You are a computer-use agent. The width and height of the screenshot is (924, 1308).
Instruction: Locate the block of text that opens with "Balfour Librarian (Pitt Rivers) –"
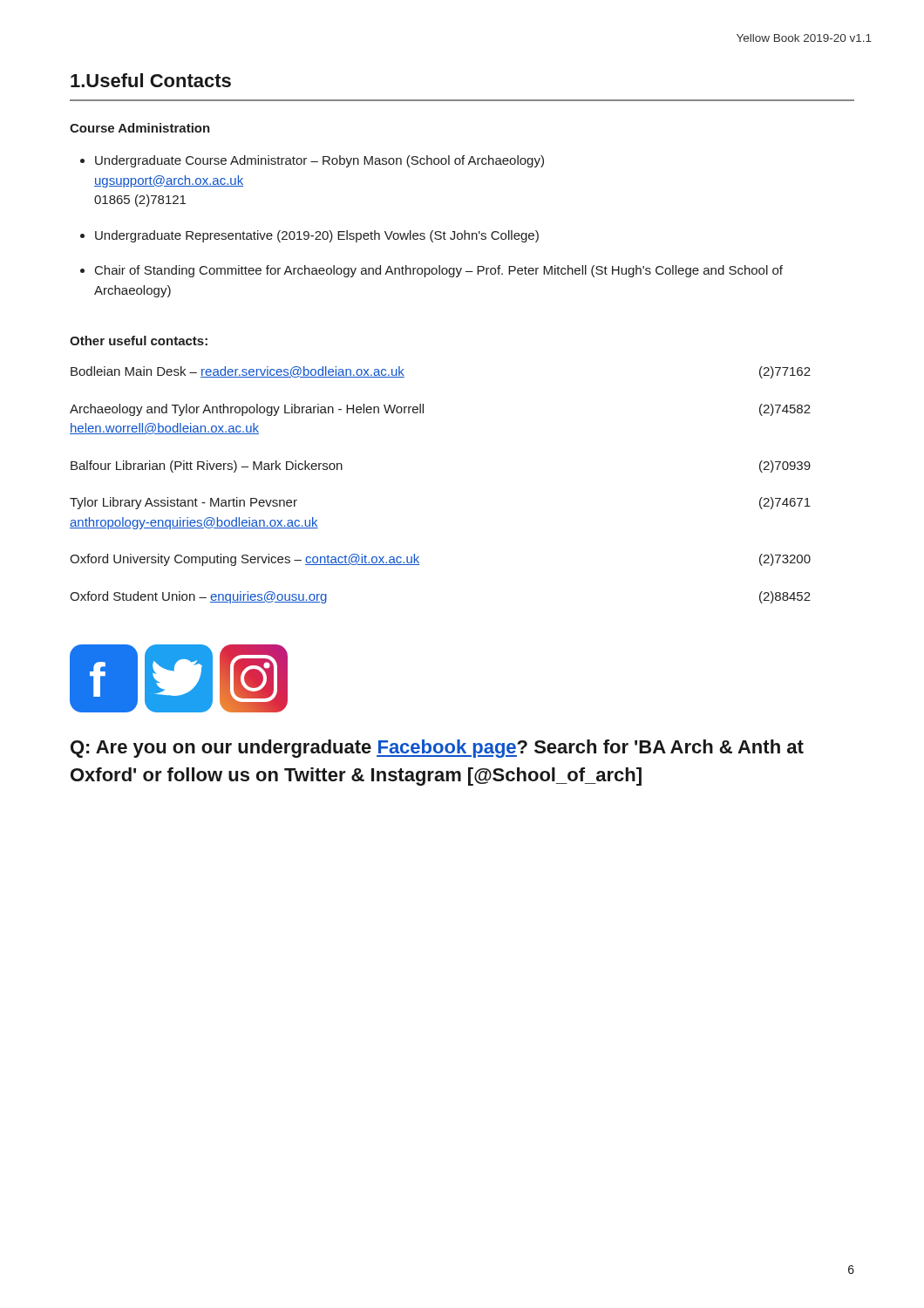tap(201, 466)
